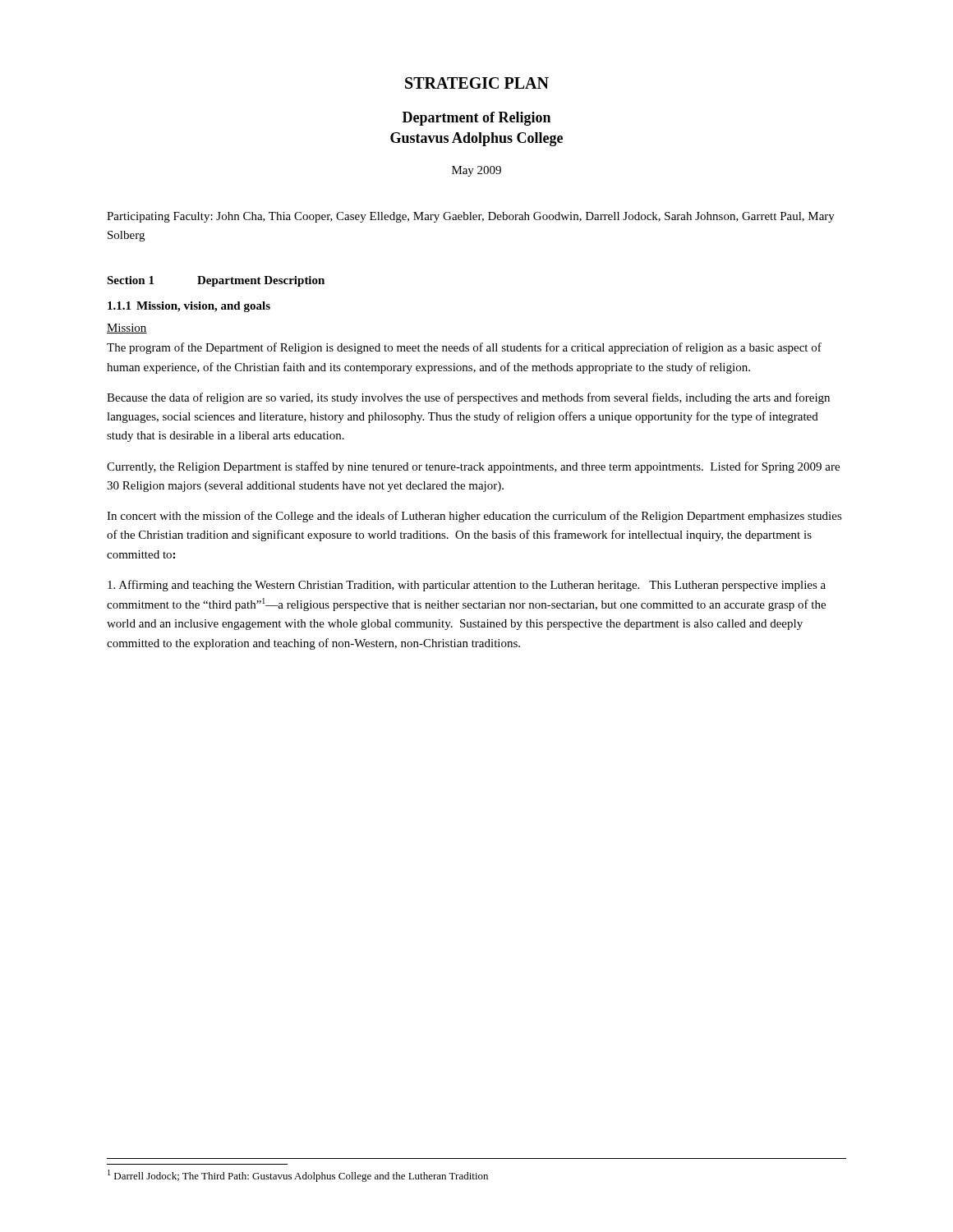Viewport: 953px width, 1232px height.
Task: Where is the title that starts "STRATEGIC PLAN Department of ReligionGustavus Adolphus"?
Action: point(476,111)
